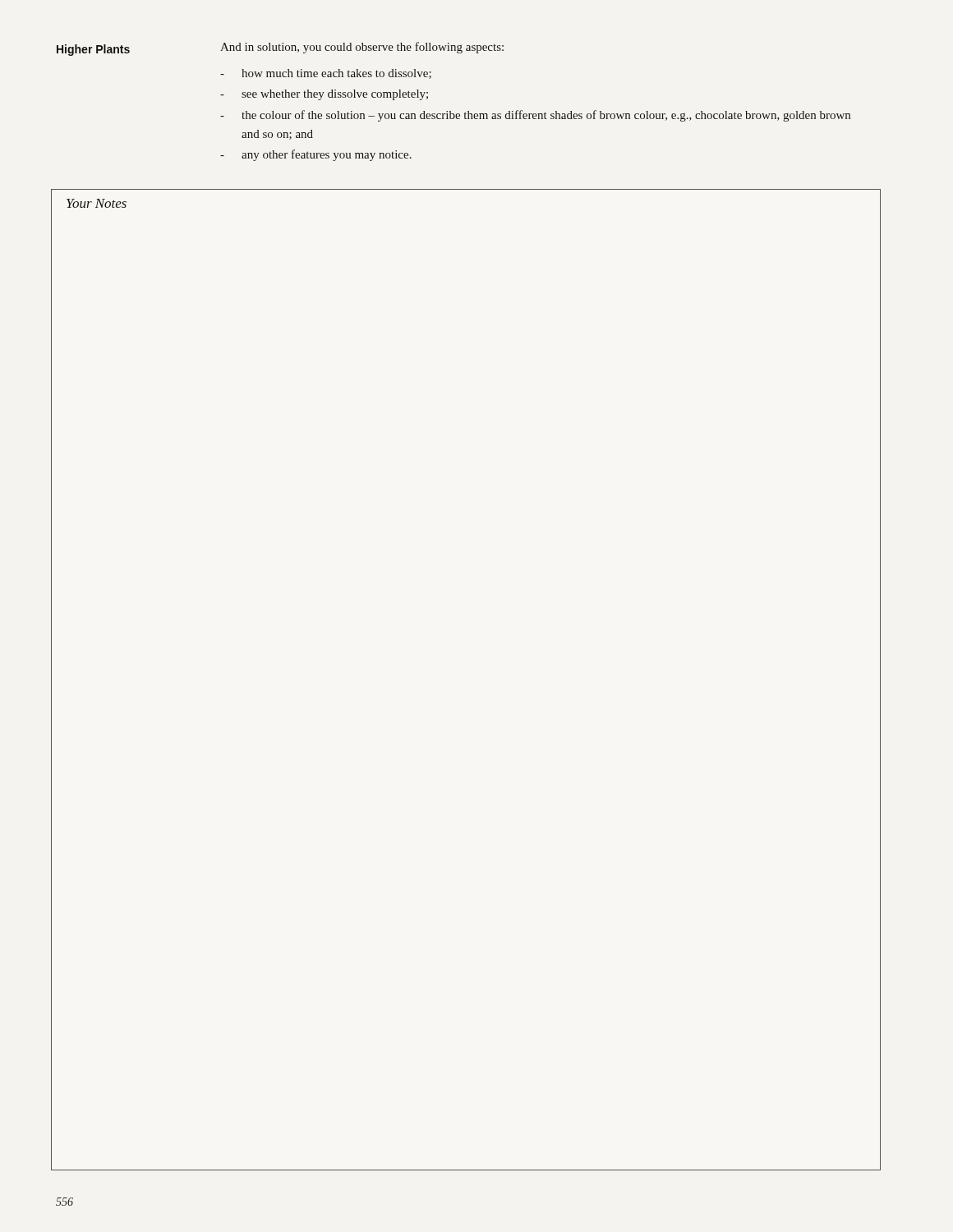
Task: Find the element starting "Your Notes"
Action: (x=96, y=203)
